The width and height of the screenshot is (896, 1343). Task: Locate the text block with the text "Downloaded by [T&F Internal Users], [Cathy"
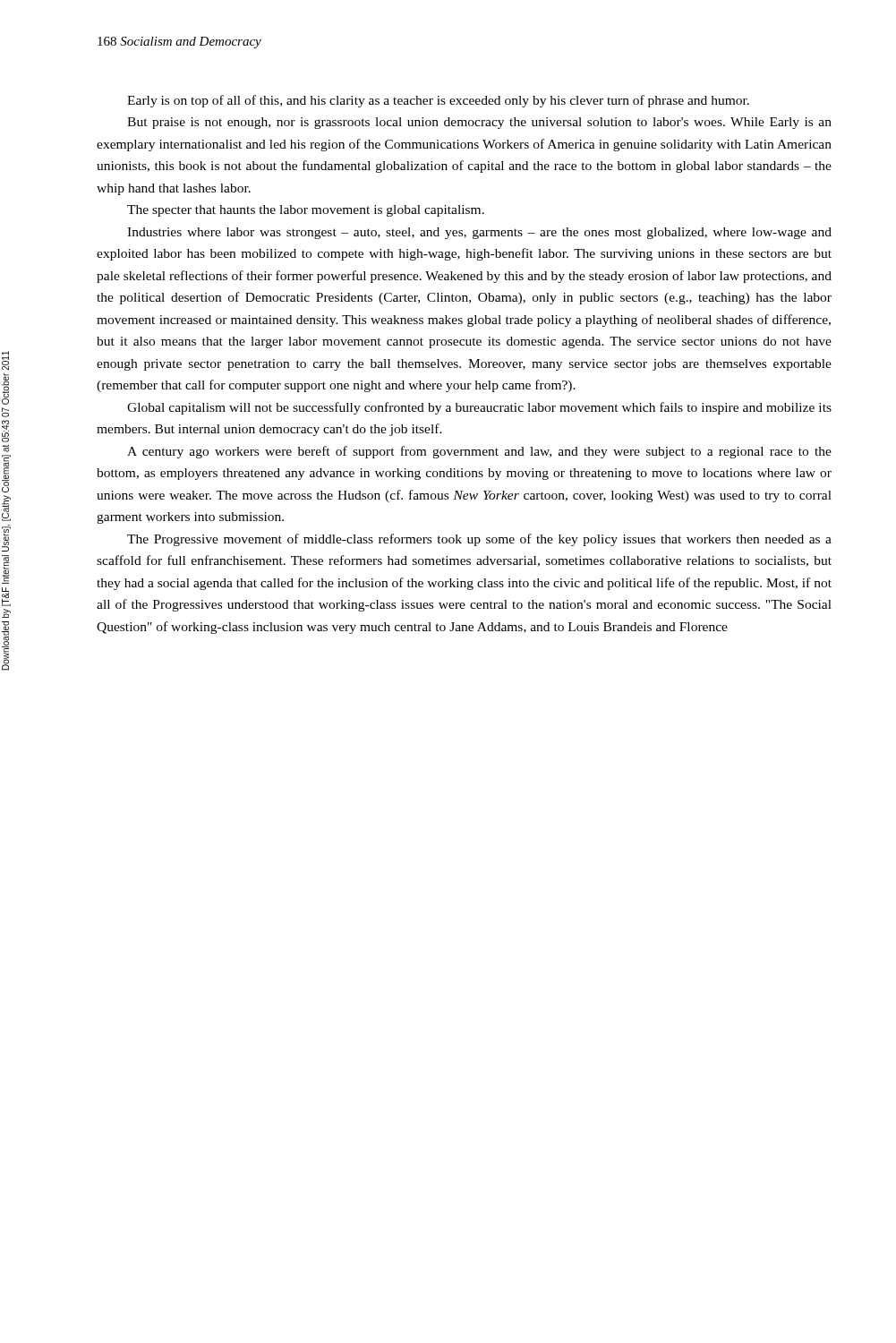(x=6, y=510)
